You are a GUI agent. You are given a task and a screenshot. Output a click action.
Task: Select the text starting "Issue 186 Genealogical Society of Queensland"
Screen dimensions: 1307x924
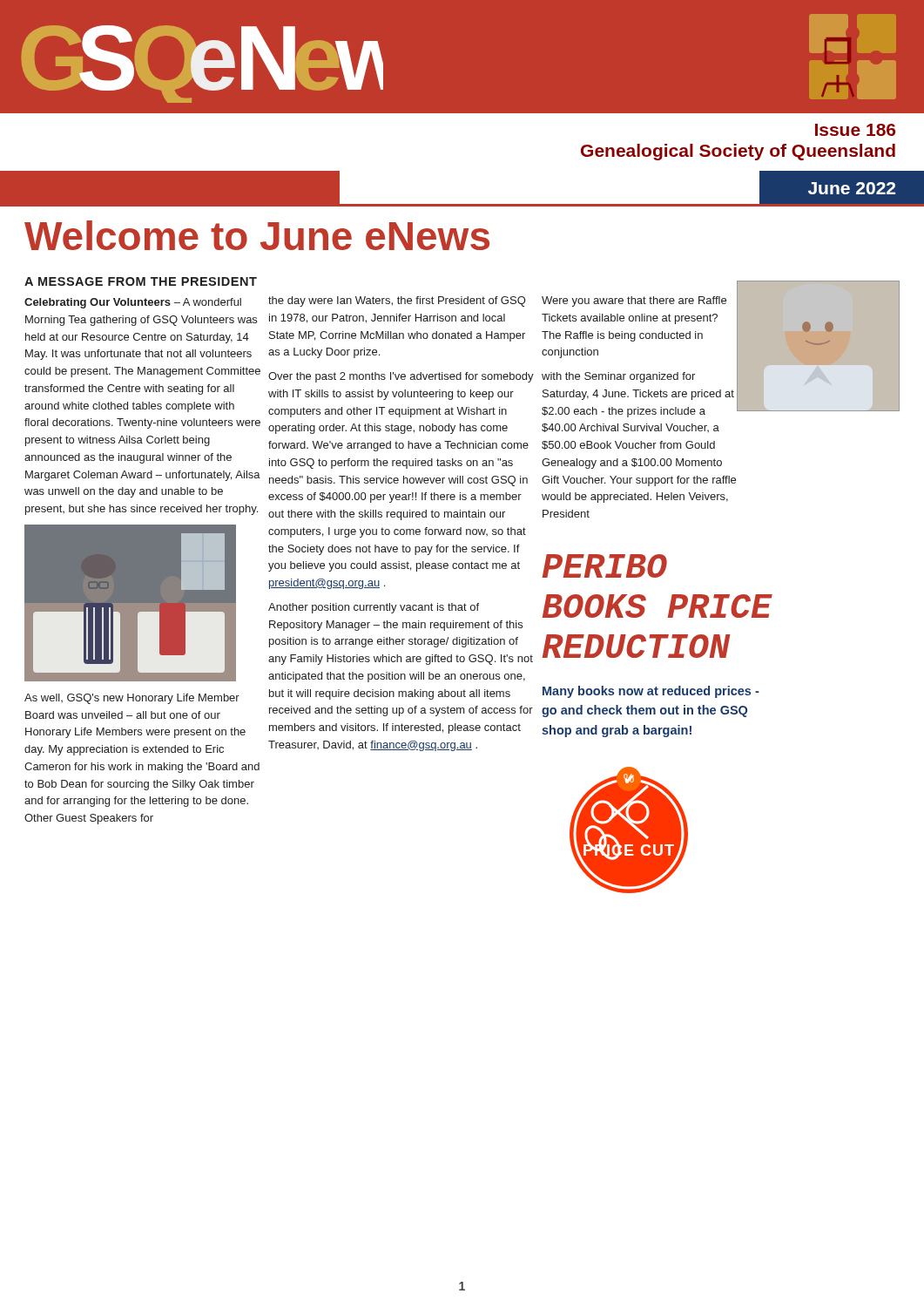[x=738, y=140]
